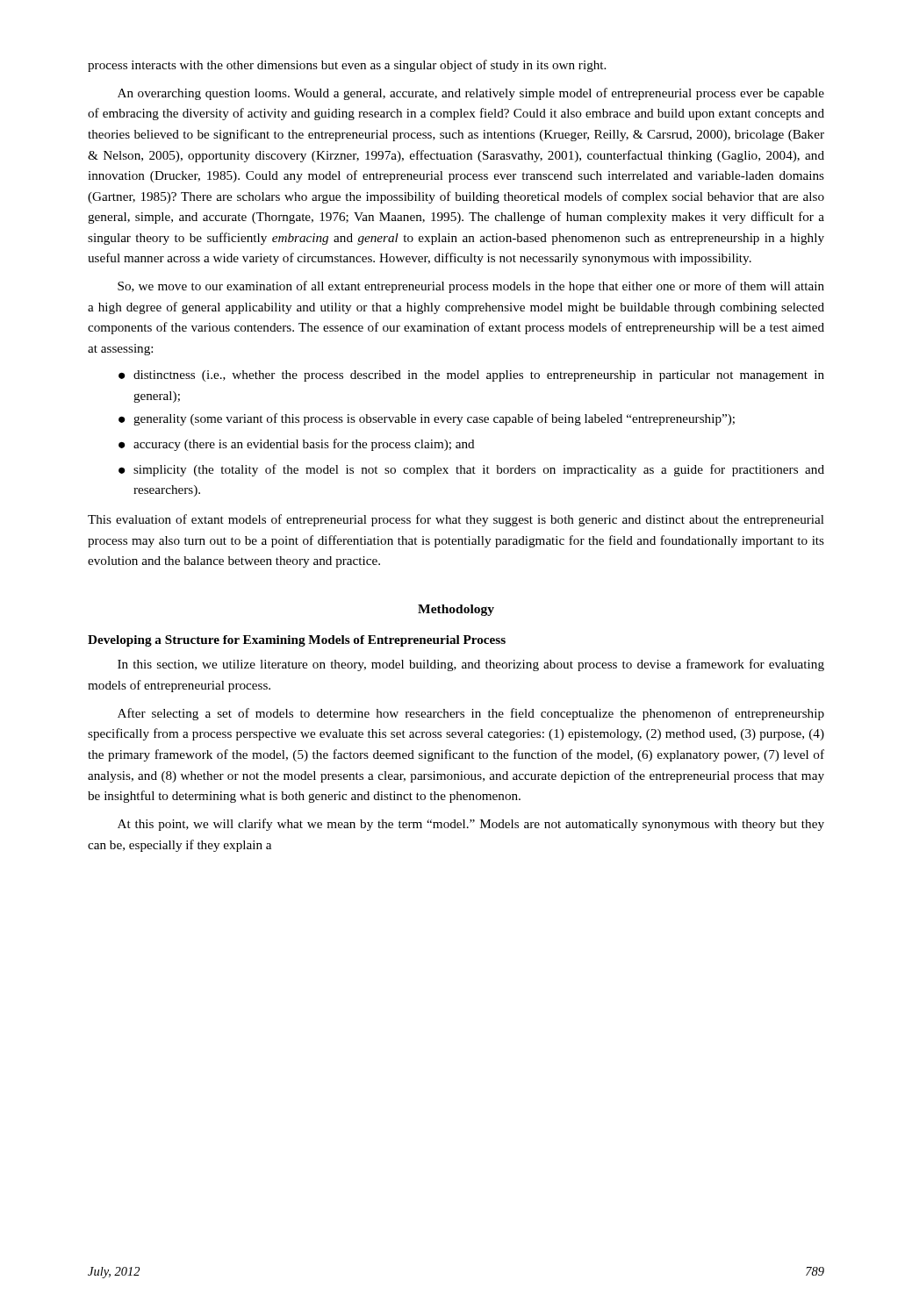Click on the element starting "process interacts with"
The width and height of the screenshot is (912, 1316).
point(347,64)
